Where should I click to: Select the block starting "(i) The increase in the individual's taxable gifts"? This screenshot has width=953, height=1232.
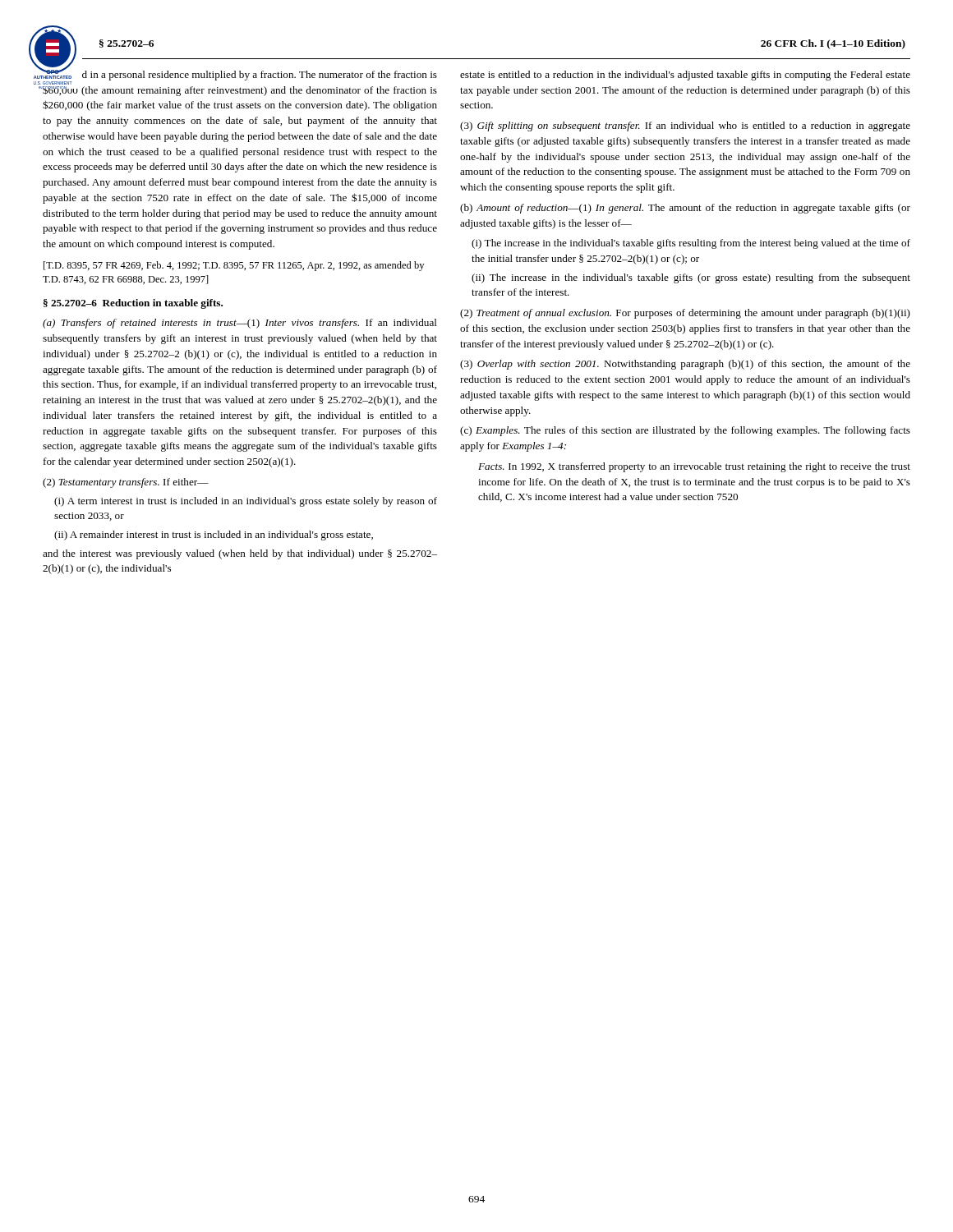click(685, 251)
